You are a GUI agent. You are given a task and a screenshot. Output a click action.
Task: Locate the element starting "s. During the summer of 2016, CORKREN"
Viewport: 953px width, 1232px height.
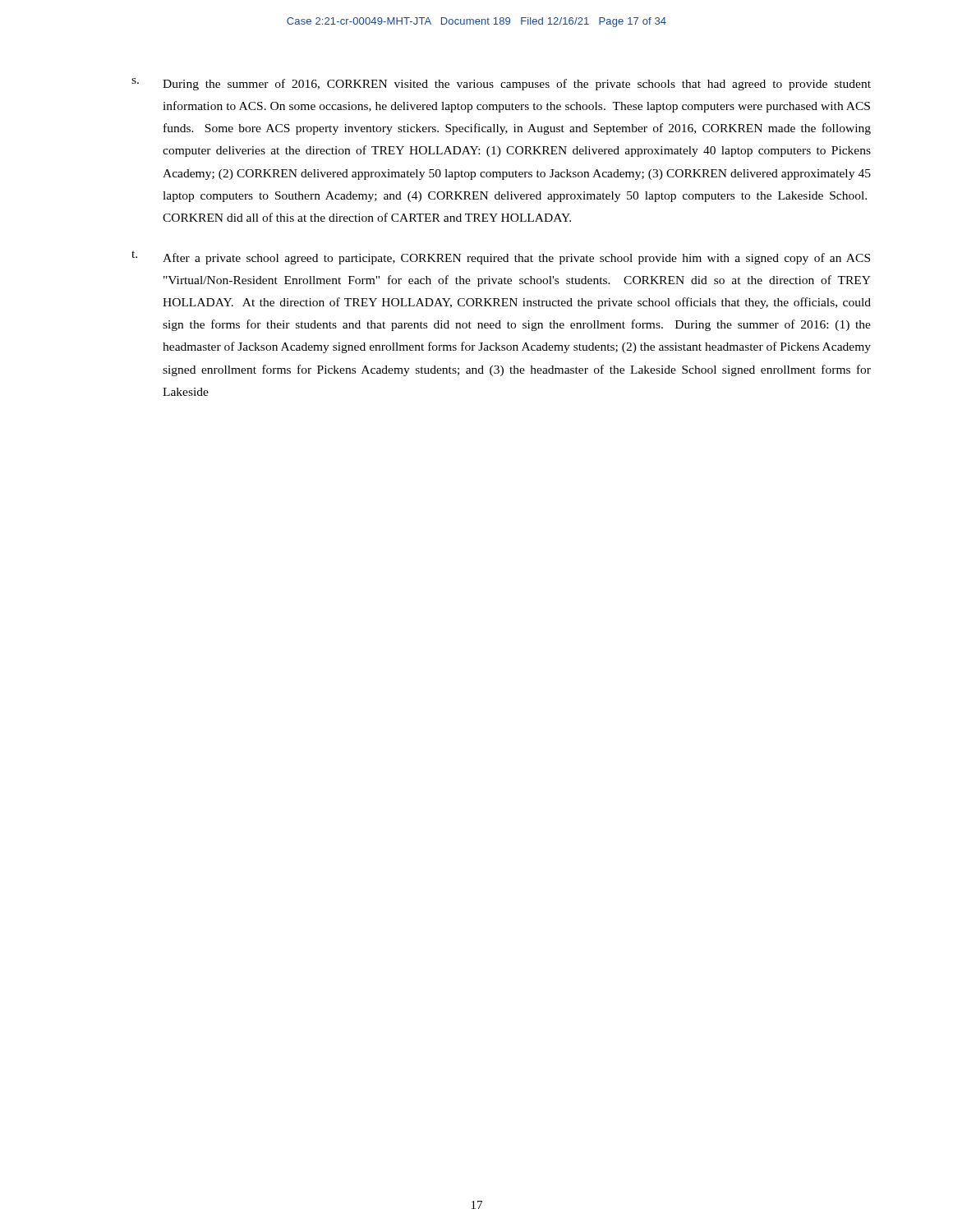pos(501,150)
